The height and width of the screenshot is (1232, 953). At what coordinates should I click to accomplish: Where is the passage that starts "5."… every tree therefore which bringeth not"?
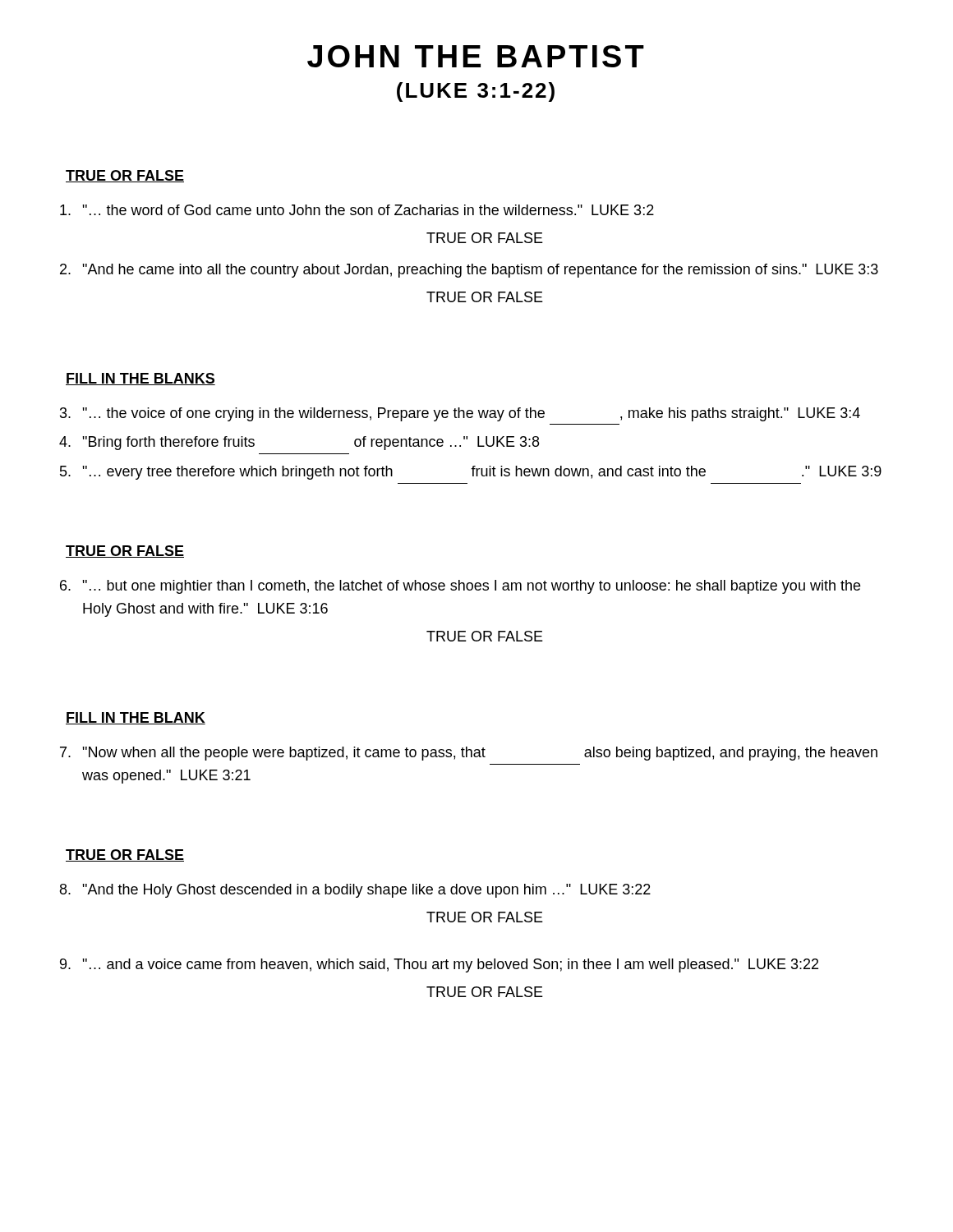(x=474, y=472)
